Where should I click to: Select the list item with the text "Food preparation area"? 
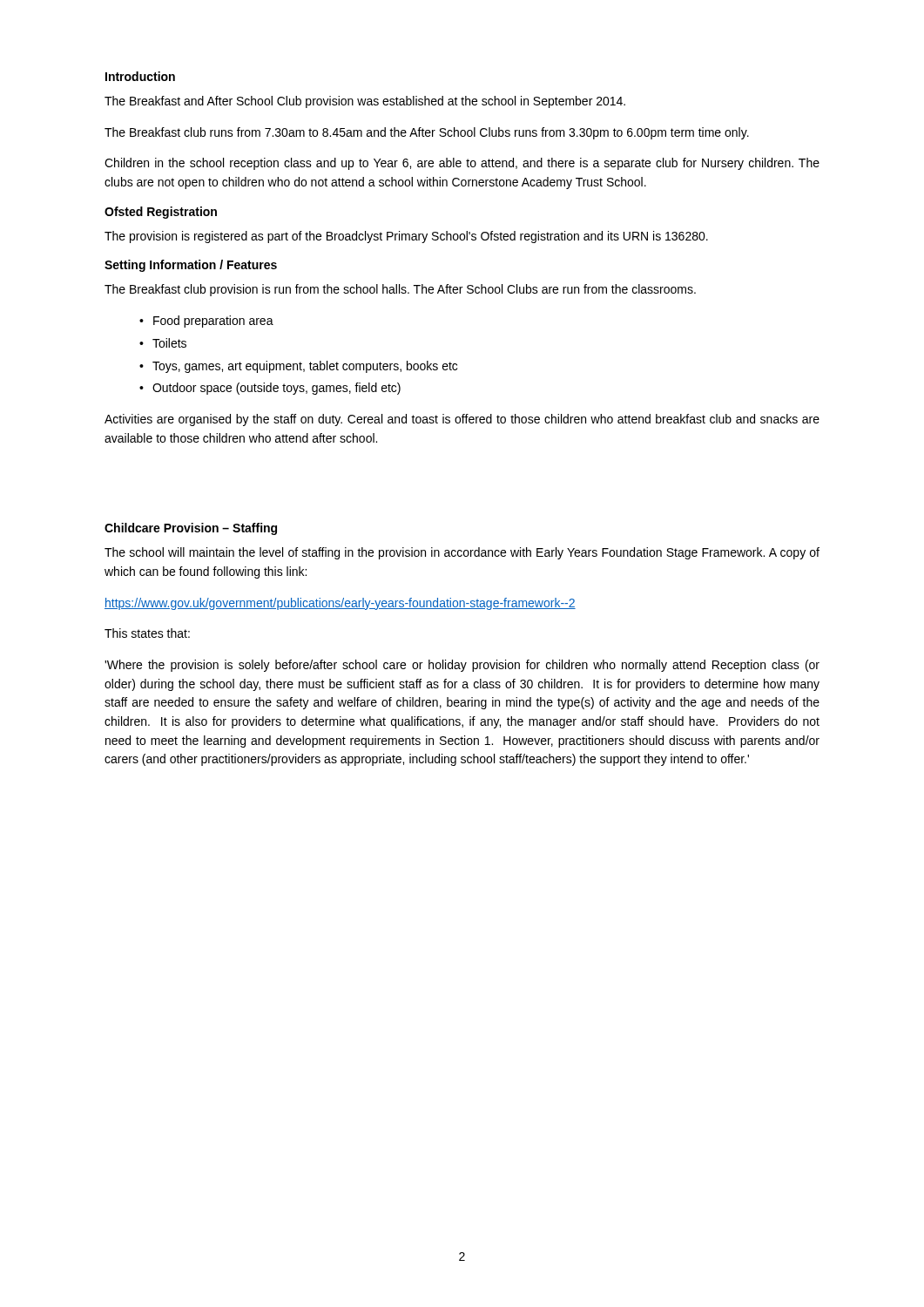pos(213,321)
